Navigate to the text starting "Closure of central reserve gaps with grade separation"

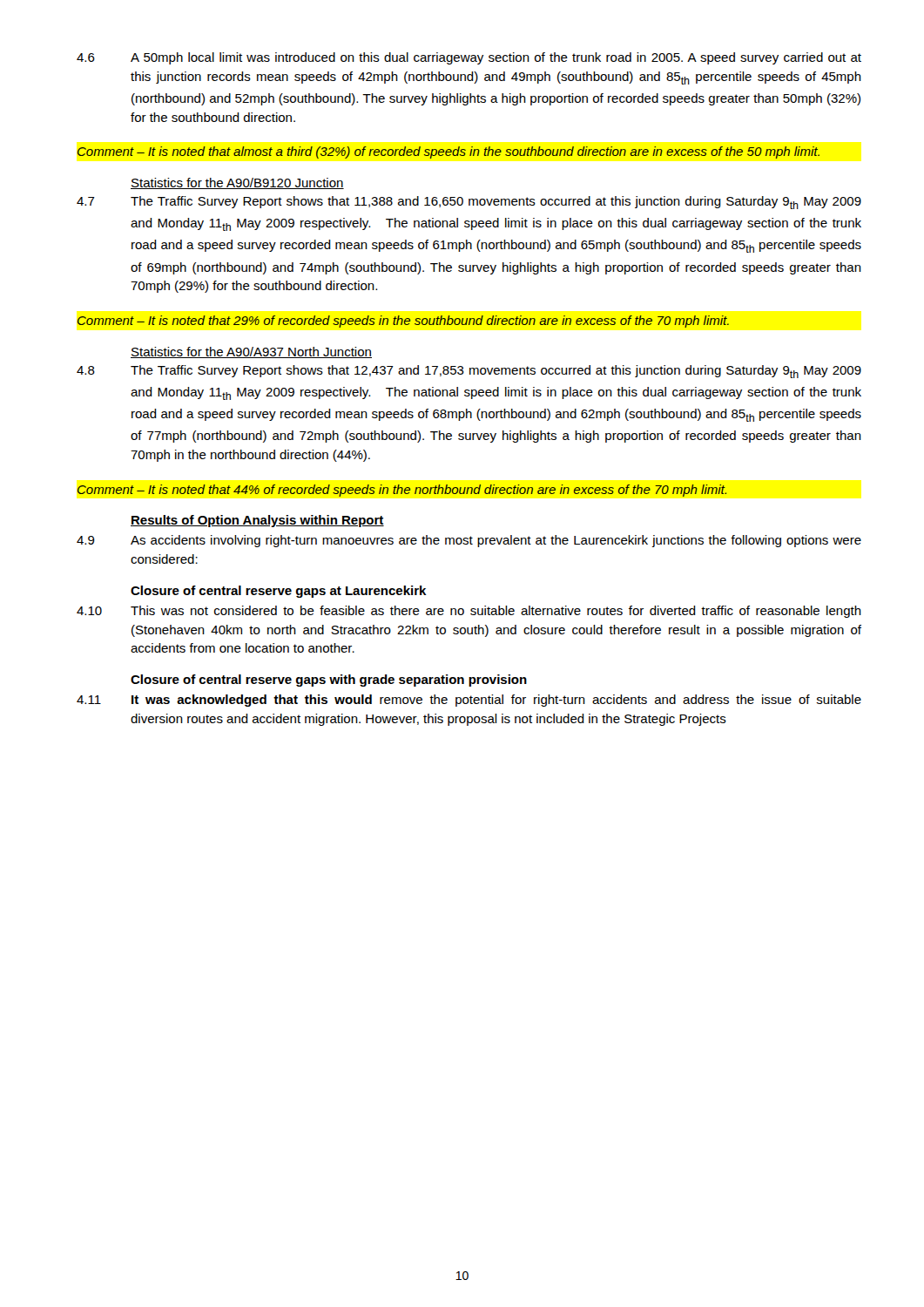329,679
